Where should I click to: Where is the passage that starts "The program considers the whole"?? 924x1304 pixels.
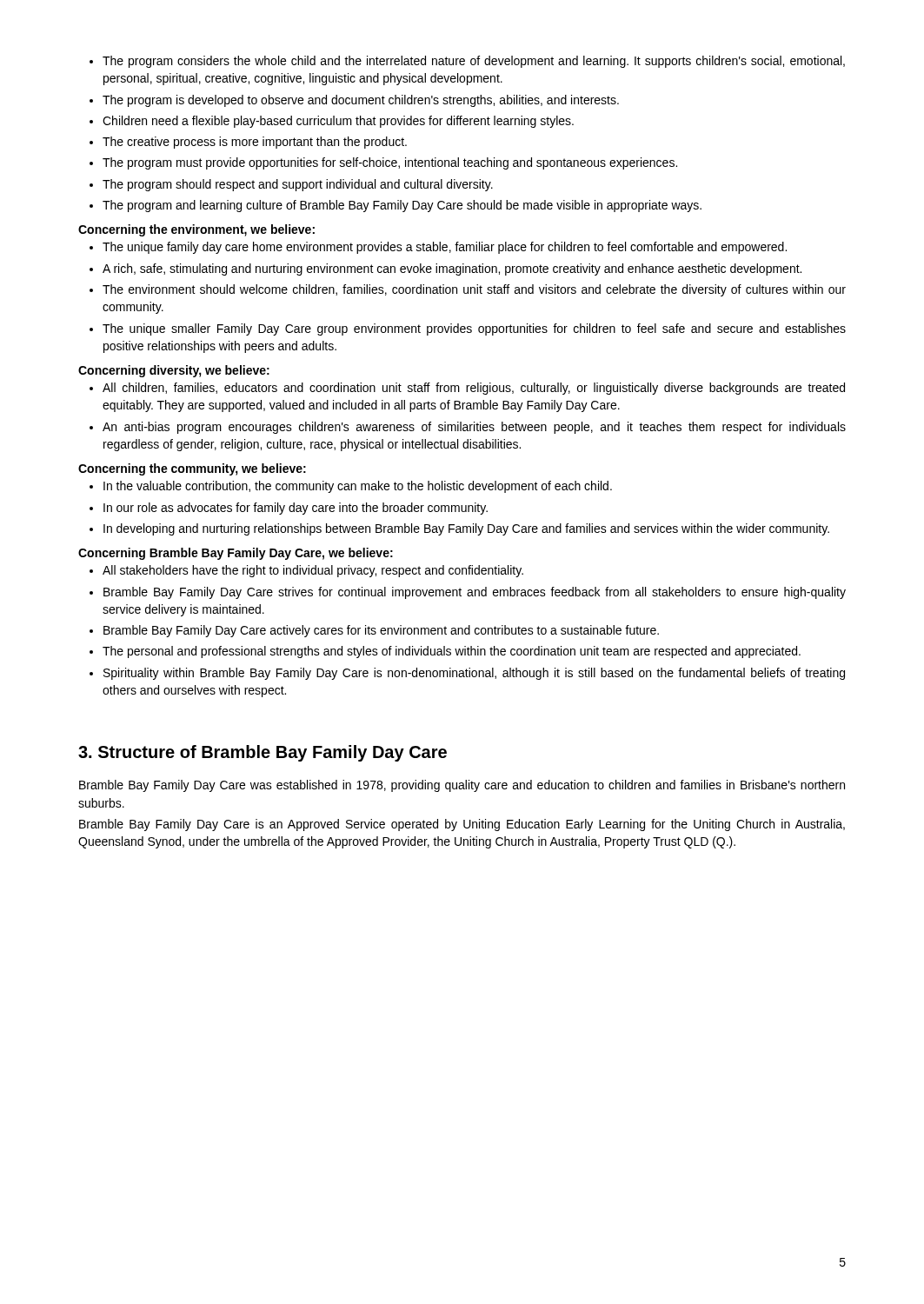tap(474, 70)
